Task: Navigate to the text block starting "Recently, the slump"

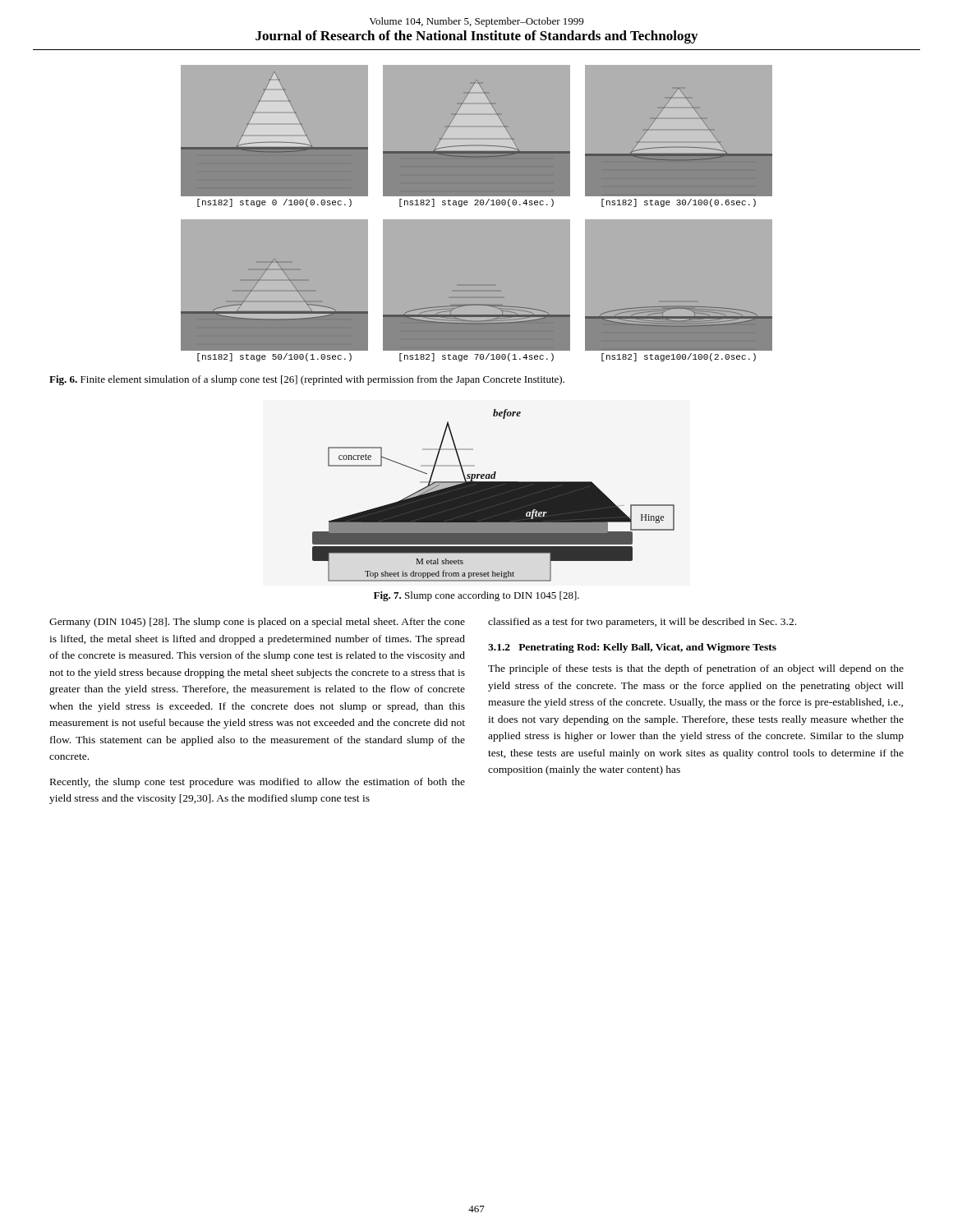Action: [x=257, y=790]
